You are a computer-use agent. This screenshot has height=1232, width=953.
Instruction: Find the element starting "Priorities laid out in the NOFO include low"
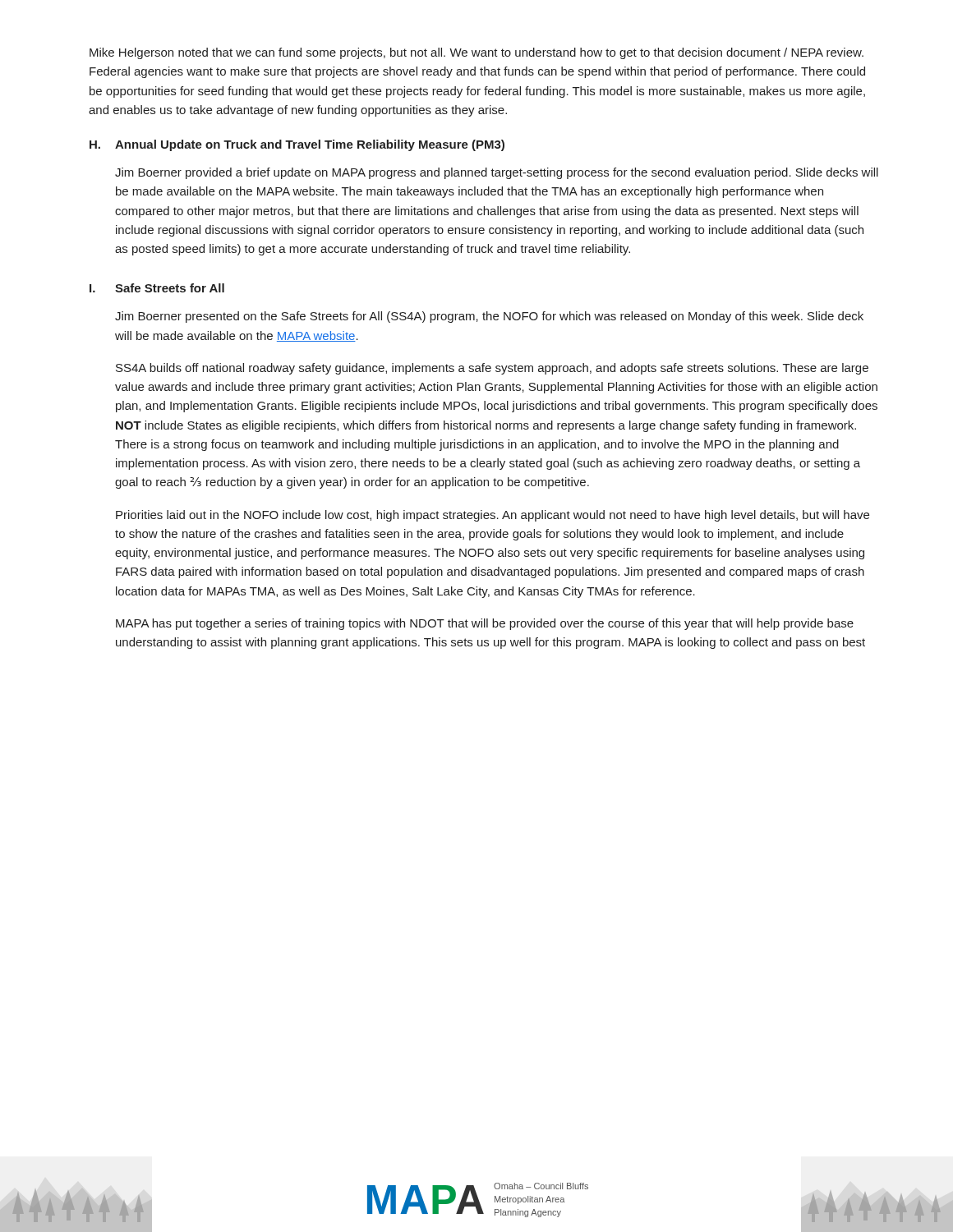(x=492, y=552)
